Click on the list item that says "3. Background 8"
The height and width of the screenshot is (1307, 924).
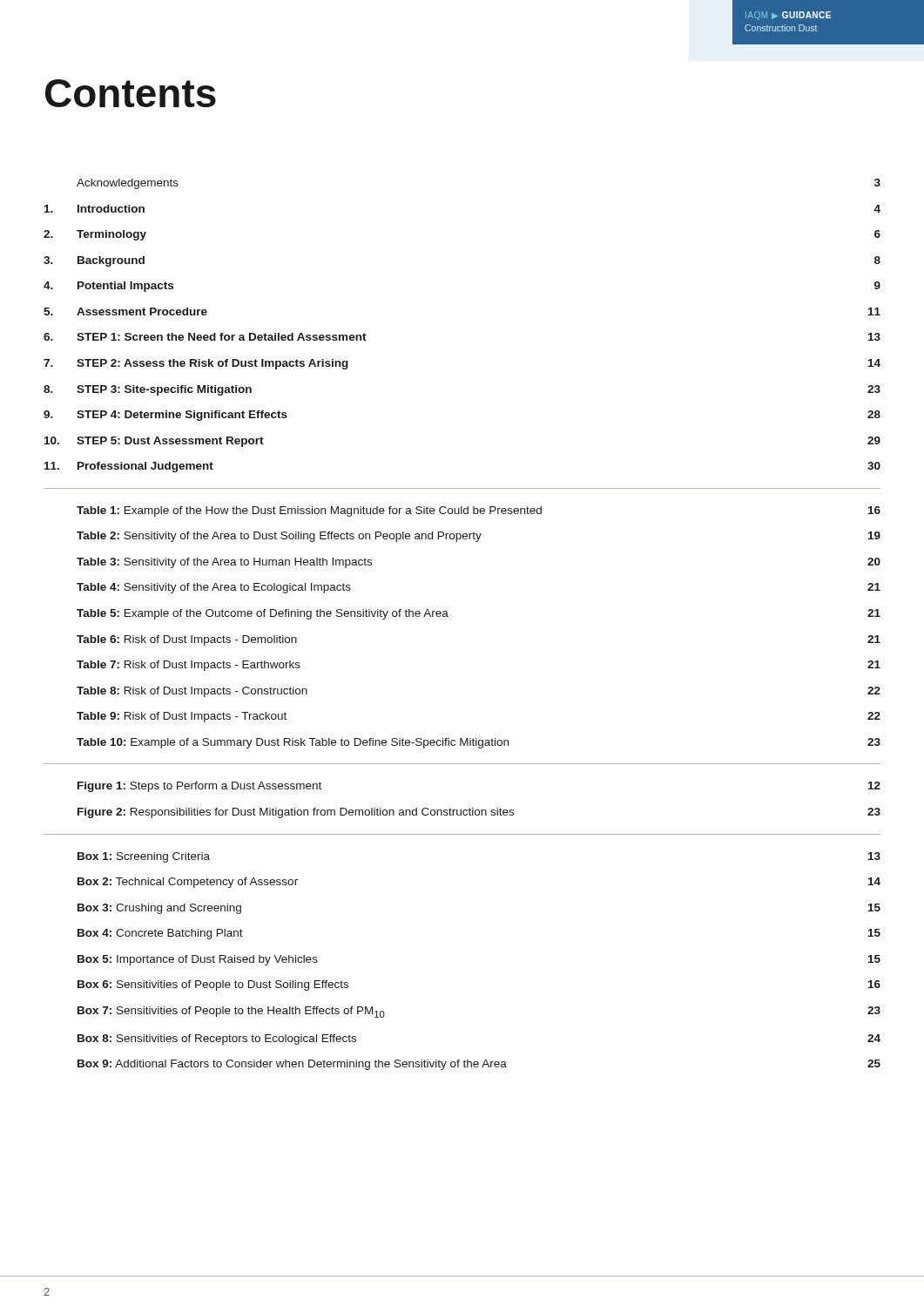coord(109,261)
